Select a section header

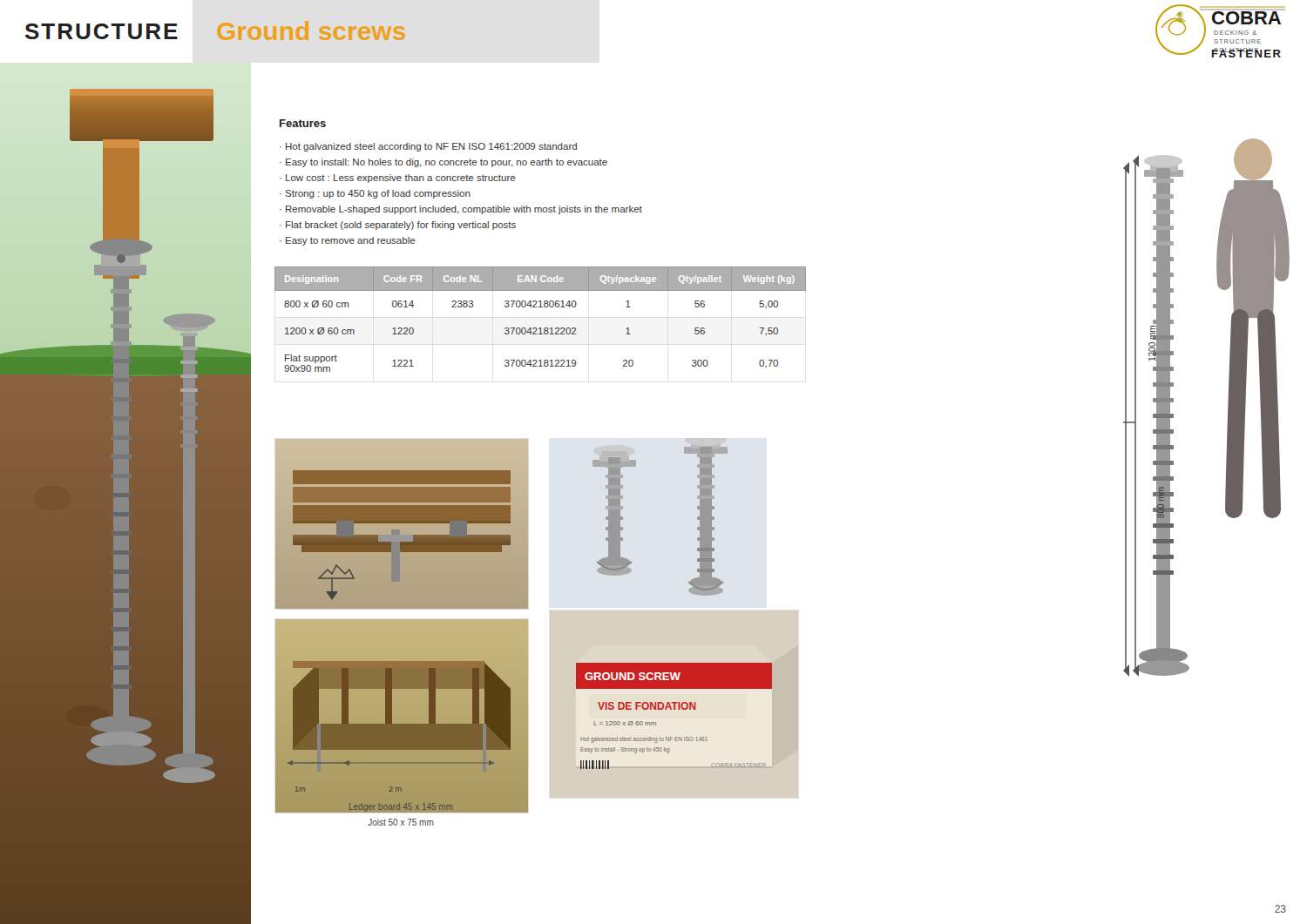(302, 123)
